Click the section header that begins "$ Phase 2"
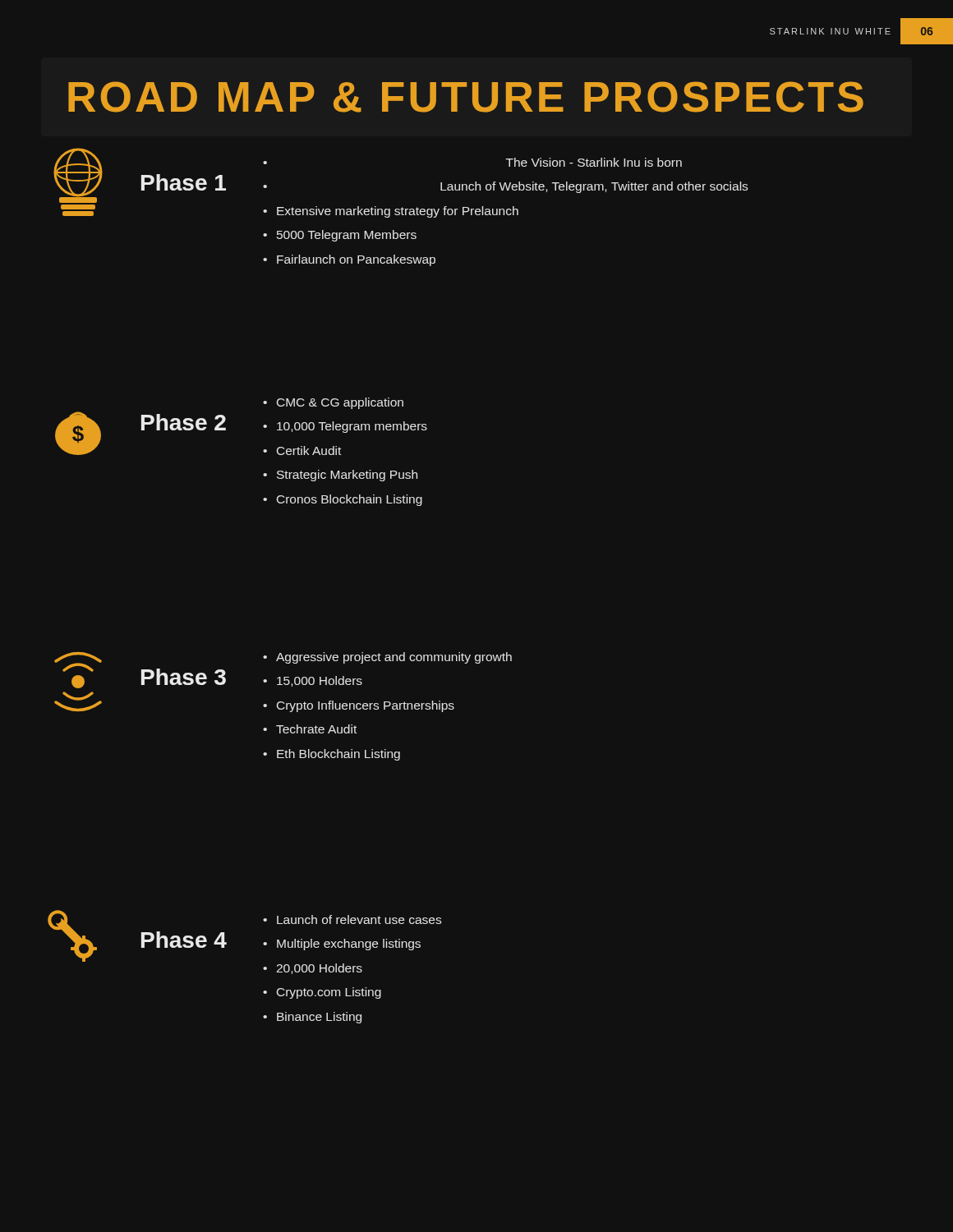This screenshot has width=953, height=1232. [333, 403]
